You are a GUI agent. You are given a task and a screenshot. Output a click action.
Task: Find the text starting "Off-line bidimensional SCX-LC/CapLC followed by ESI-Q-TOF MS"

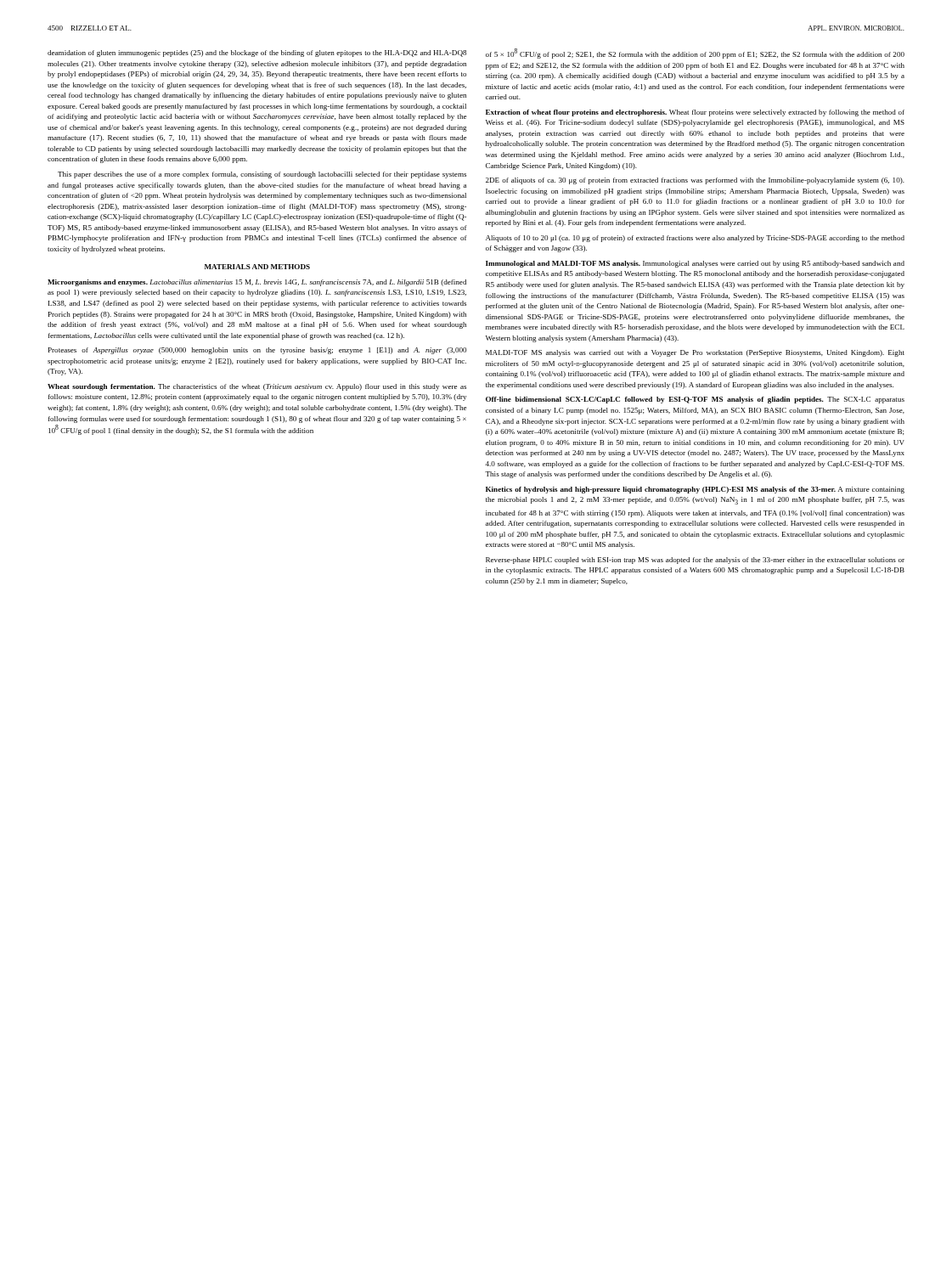tap(695, 437)
